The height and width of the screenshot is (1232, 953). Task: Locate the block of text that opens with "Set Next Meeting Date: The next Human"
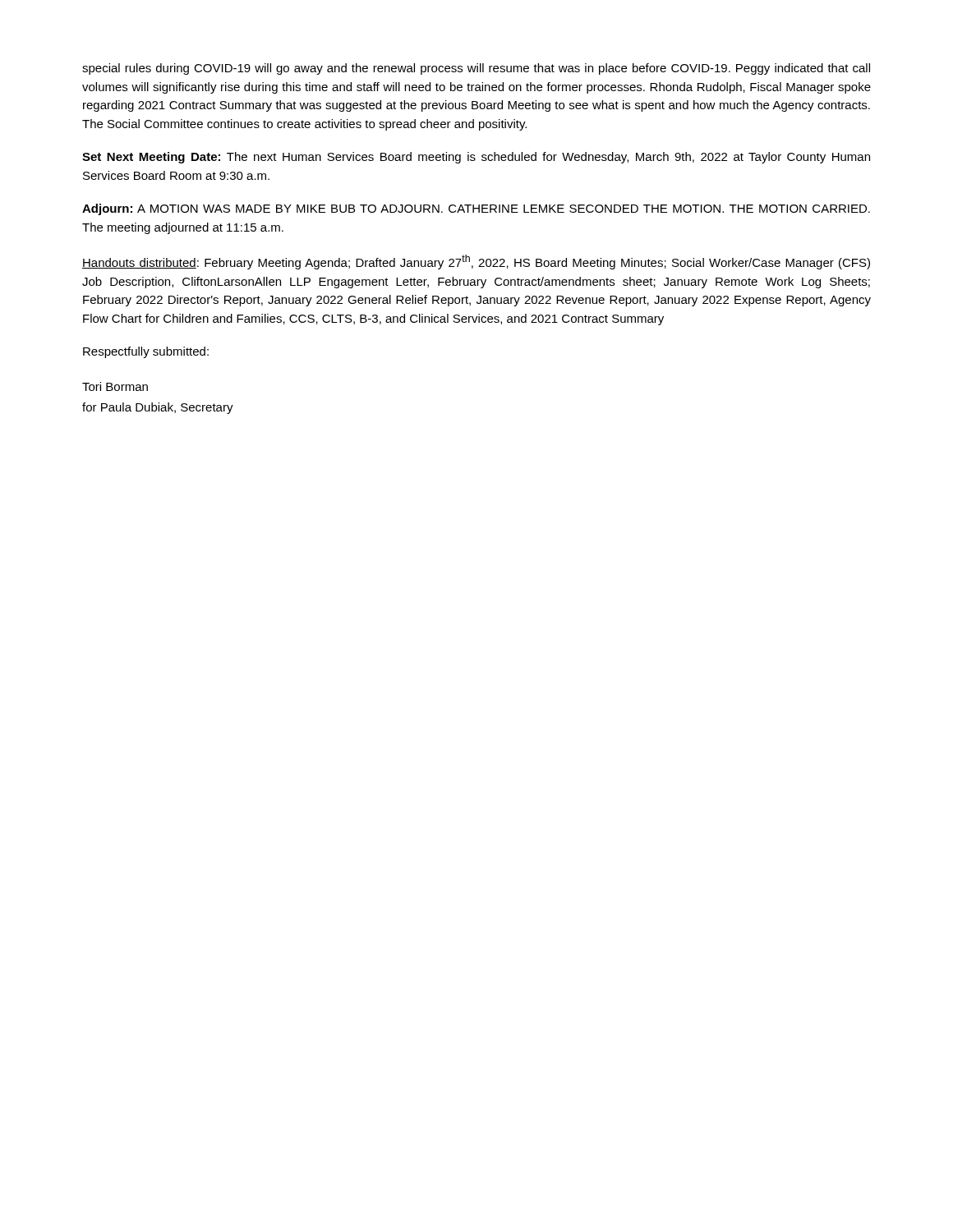click(x=476, y=166)
